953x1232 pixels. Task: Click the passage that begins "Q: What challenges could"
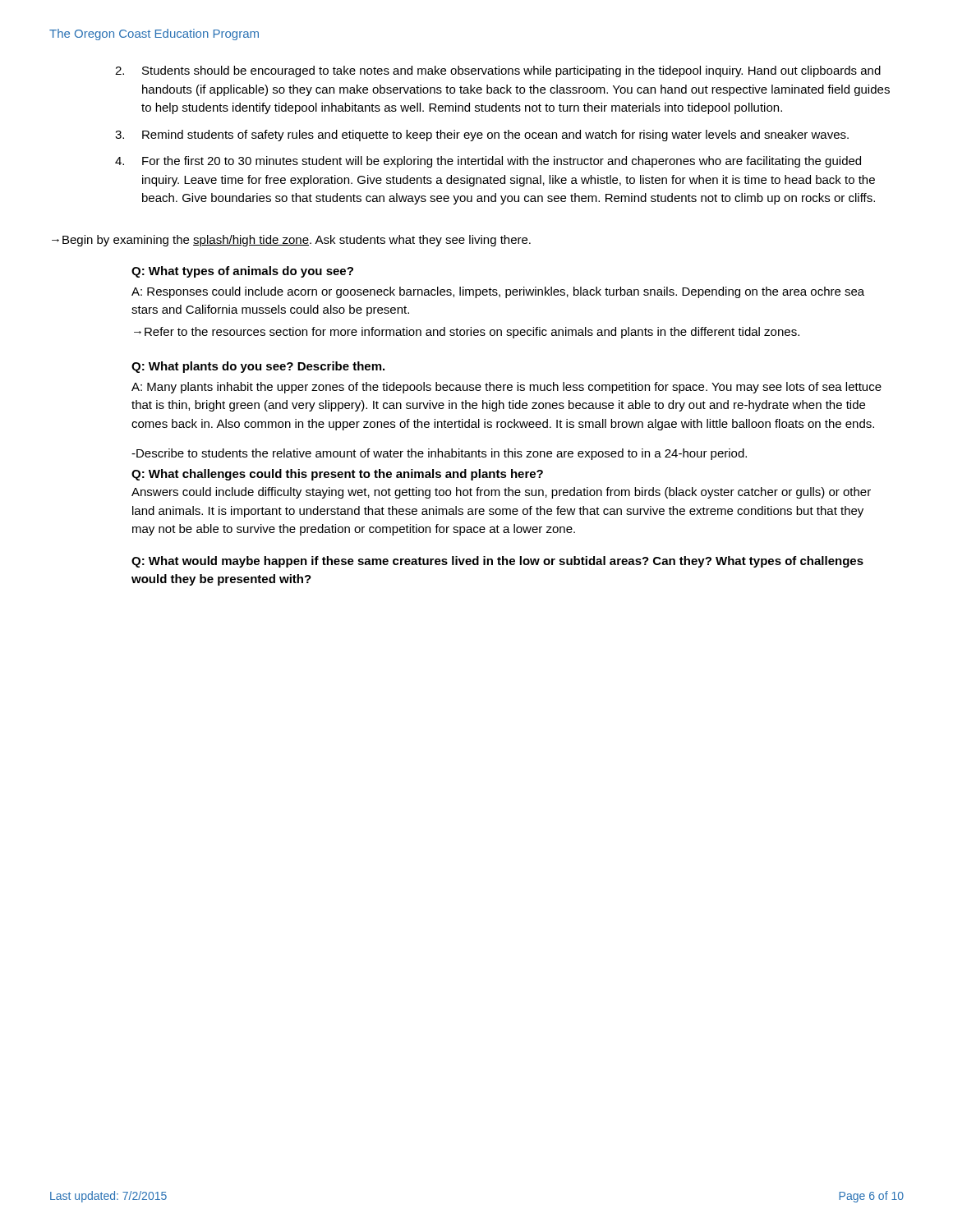[501, 501]
